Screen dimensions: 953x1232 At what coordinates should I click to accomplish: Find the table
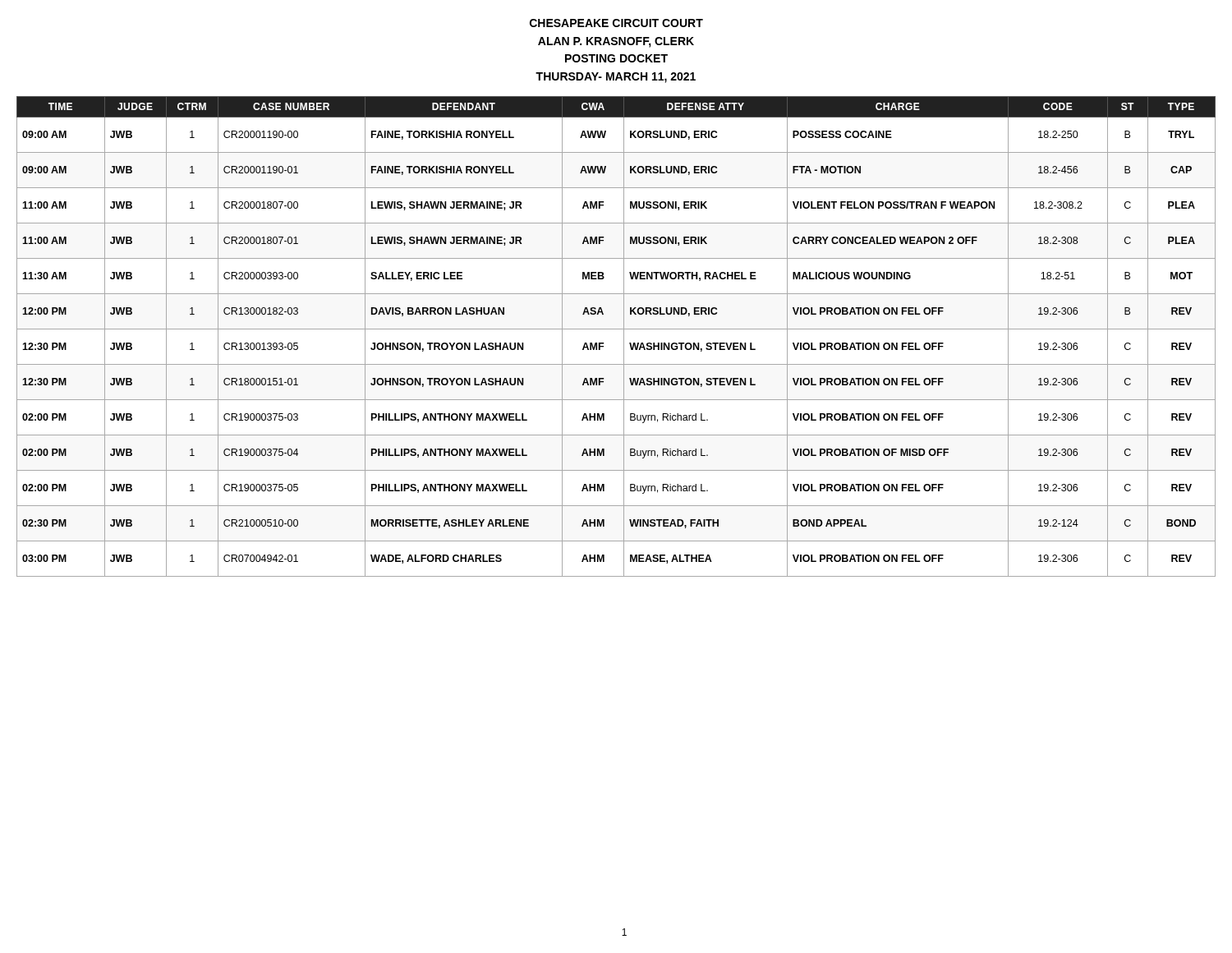(616, 336)
